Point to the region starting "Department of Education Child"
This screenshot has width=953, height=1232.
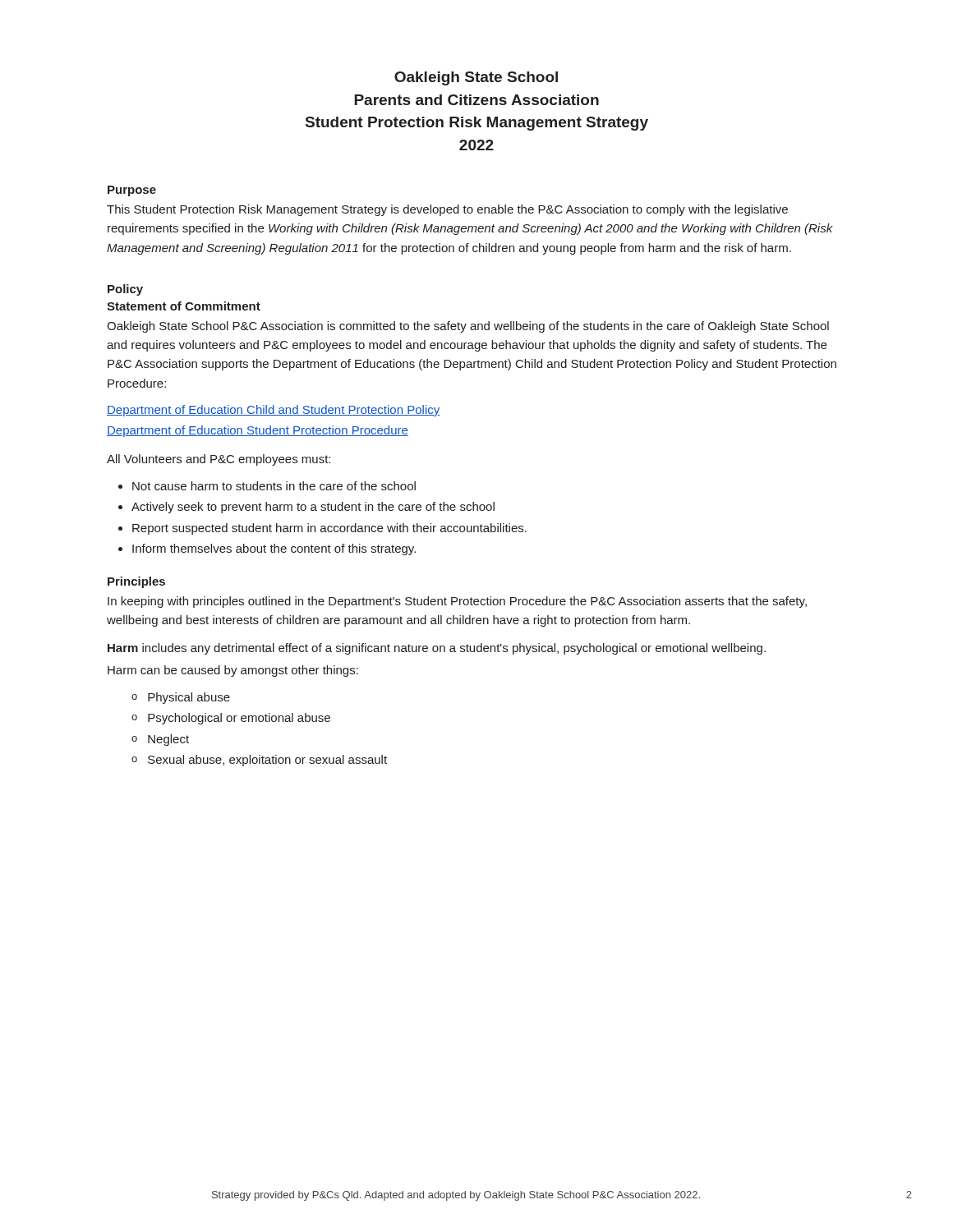[x=273, y=411]
